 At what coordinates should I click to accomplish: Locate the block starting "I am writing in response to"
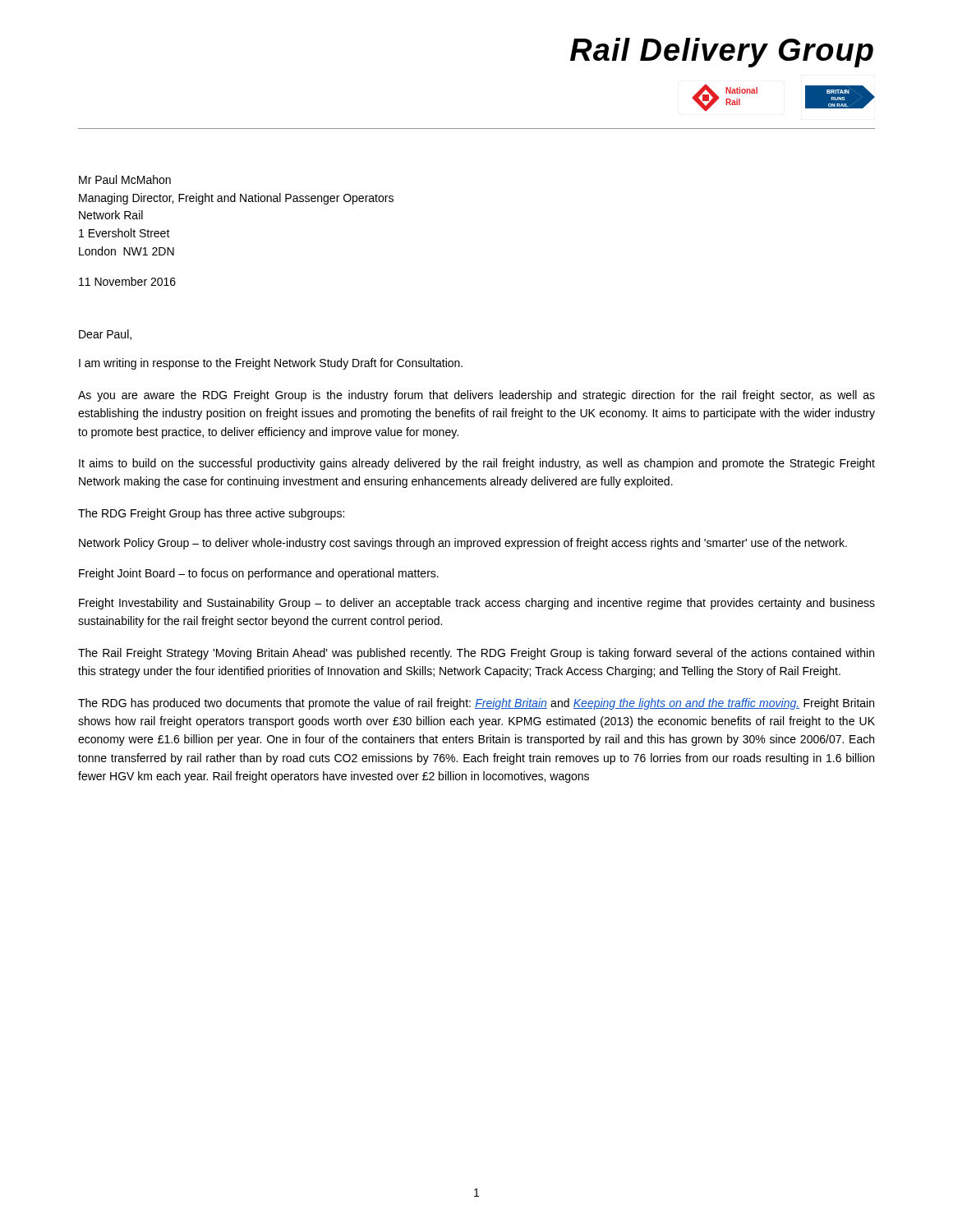[271, 363]
